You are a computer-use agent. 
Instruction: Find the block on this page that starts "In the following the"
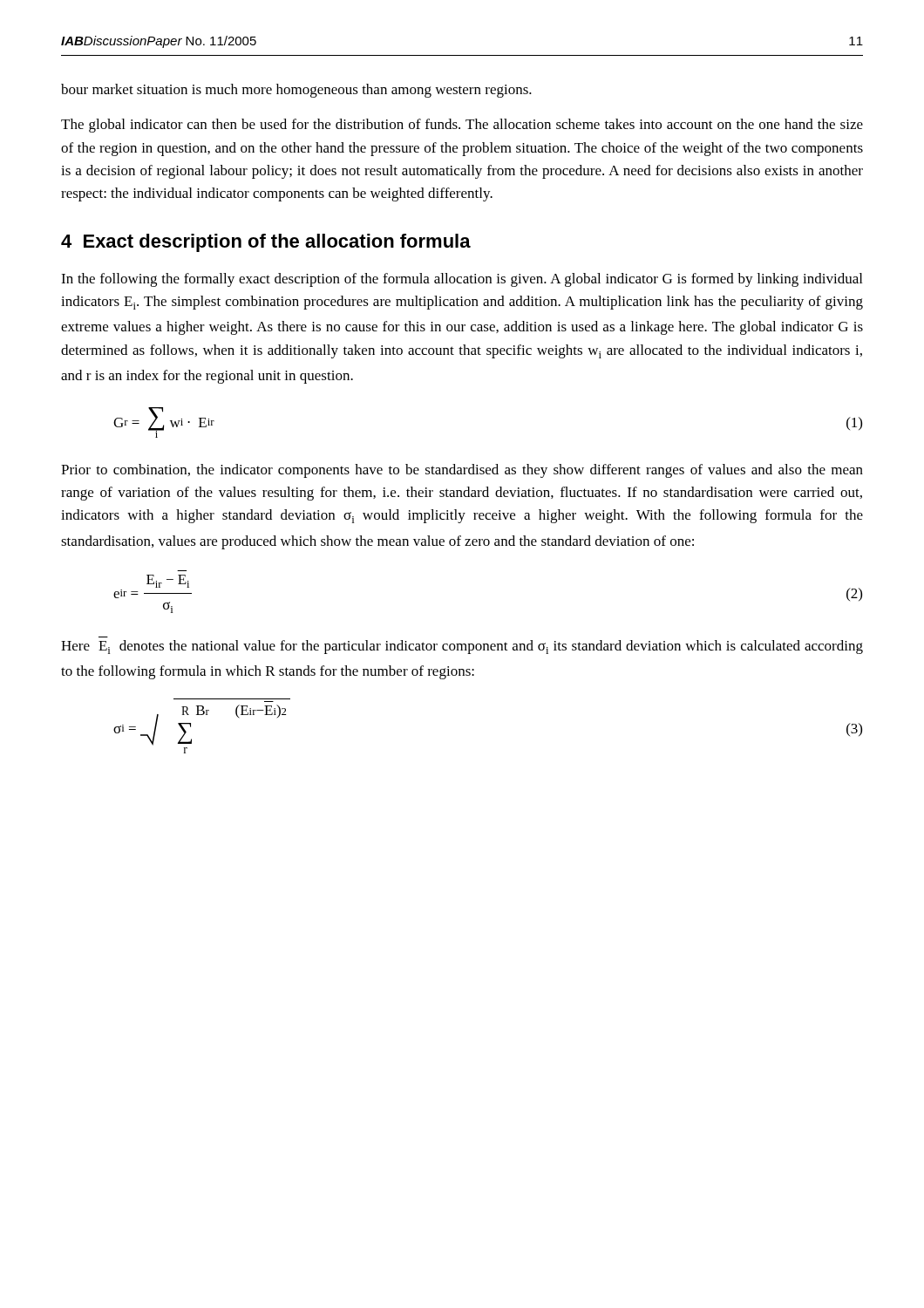(462, 327)
